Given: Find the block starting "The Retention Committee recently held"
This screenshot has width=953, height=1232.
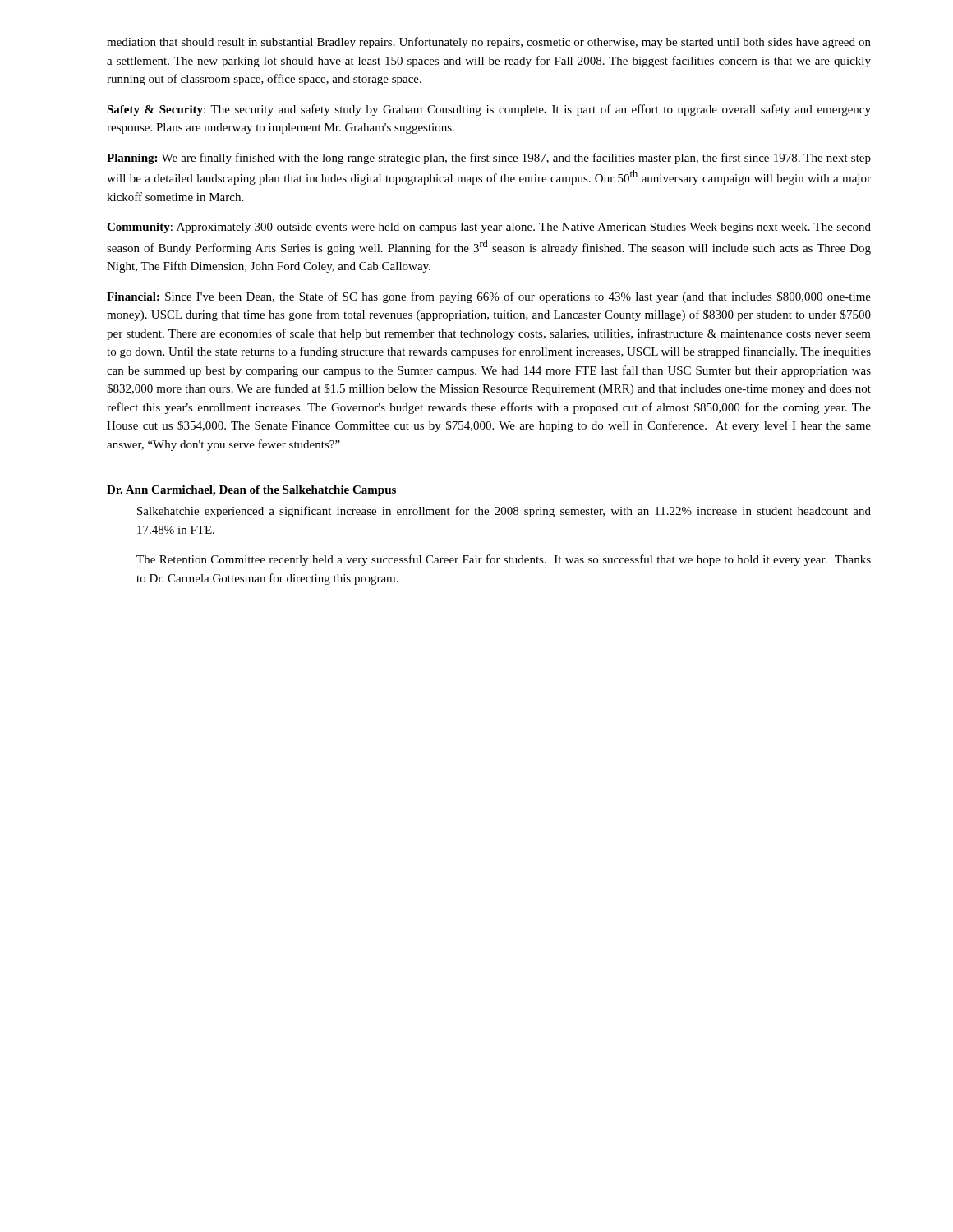Looking at the screenshot, I should pyautogui.click(x=504, y=569).
